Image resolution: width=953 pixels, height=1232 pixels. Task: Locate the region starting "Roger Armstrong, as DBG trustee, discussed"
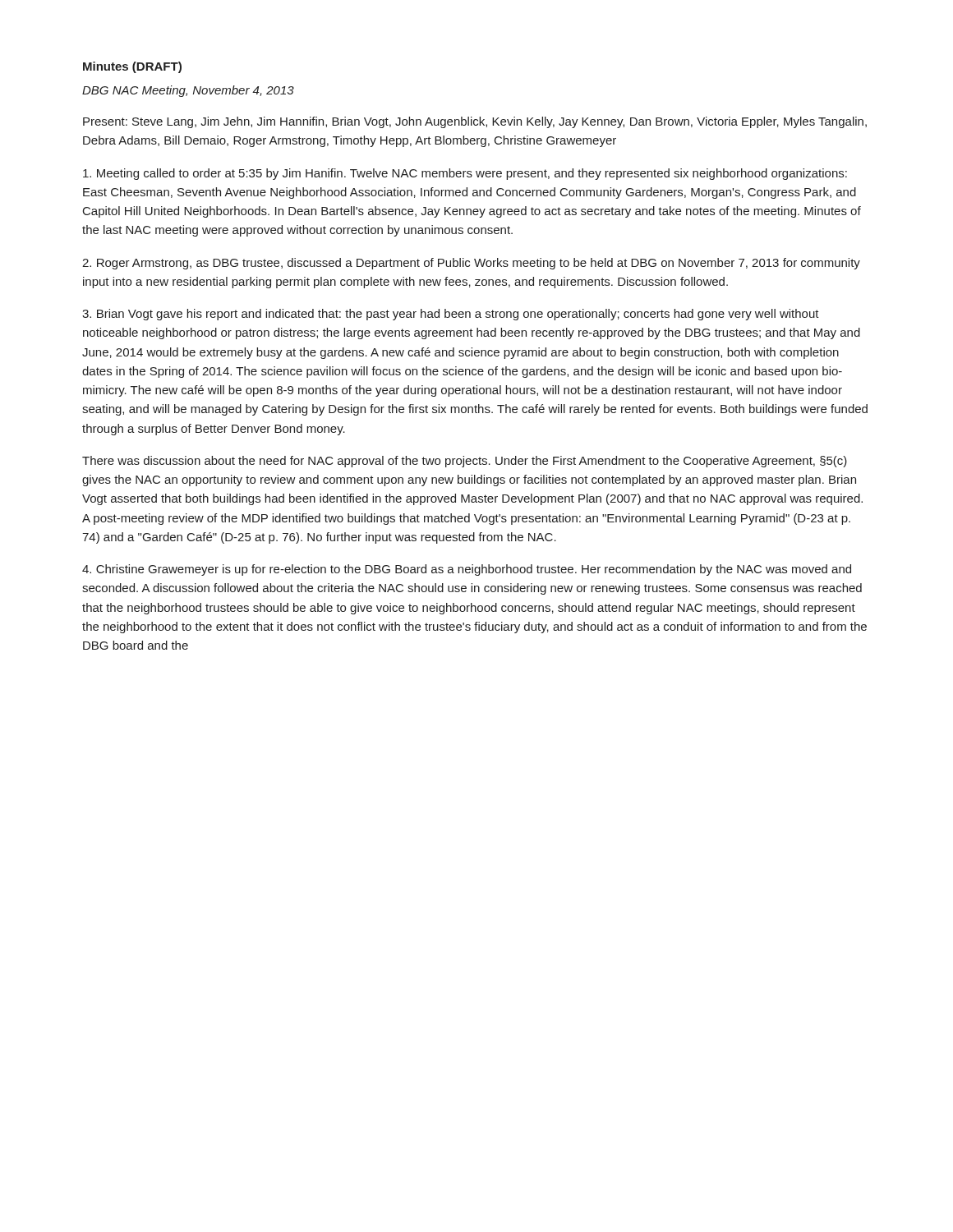pos(471,272)
